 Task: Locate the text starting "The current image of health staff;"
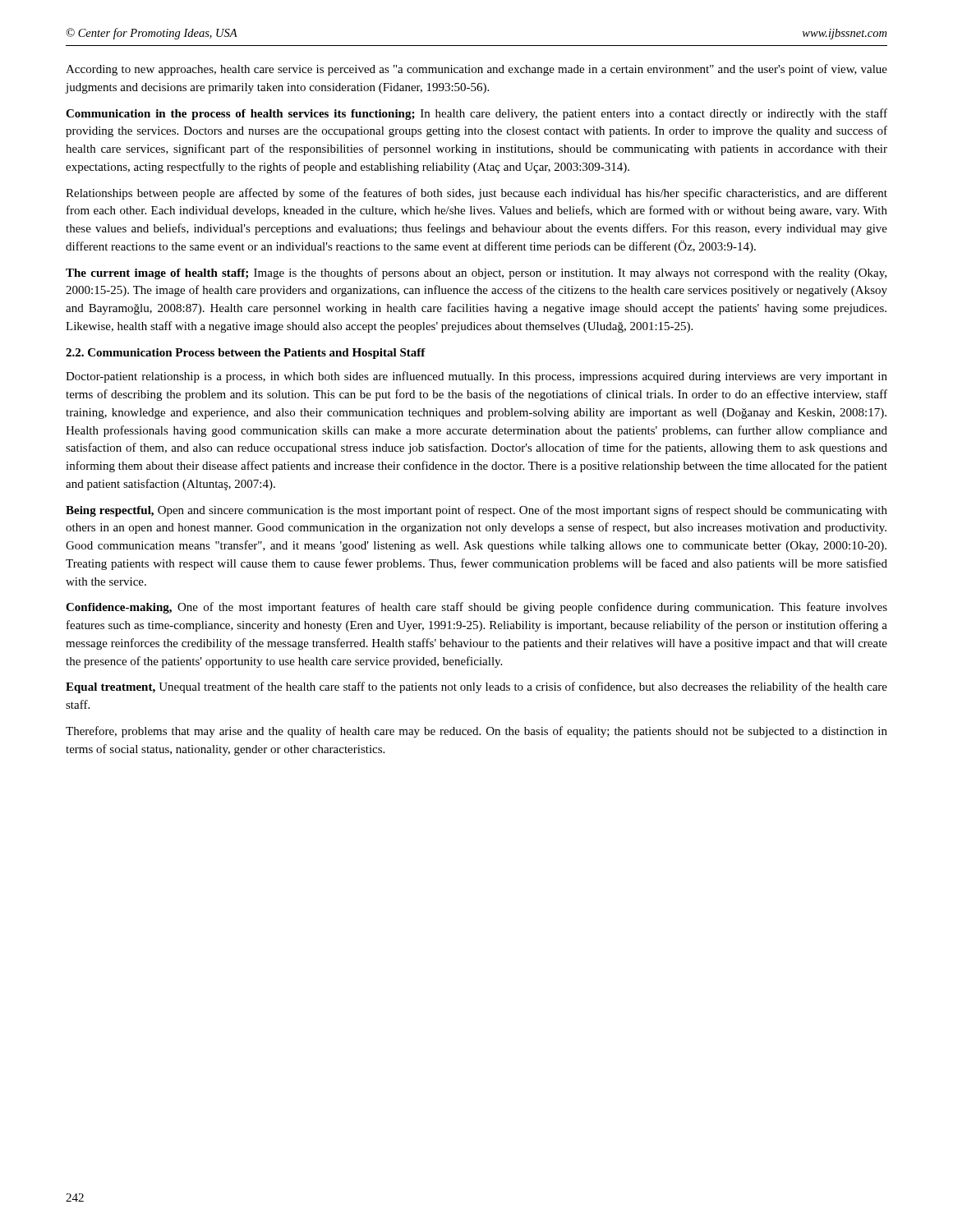click(476, 299)
